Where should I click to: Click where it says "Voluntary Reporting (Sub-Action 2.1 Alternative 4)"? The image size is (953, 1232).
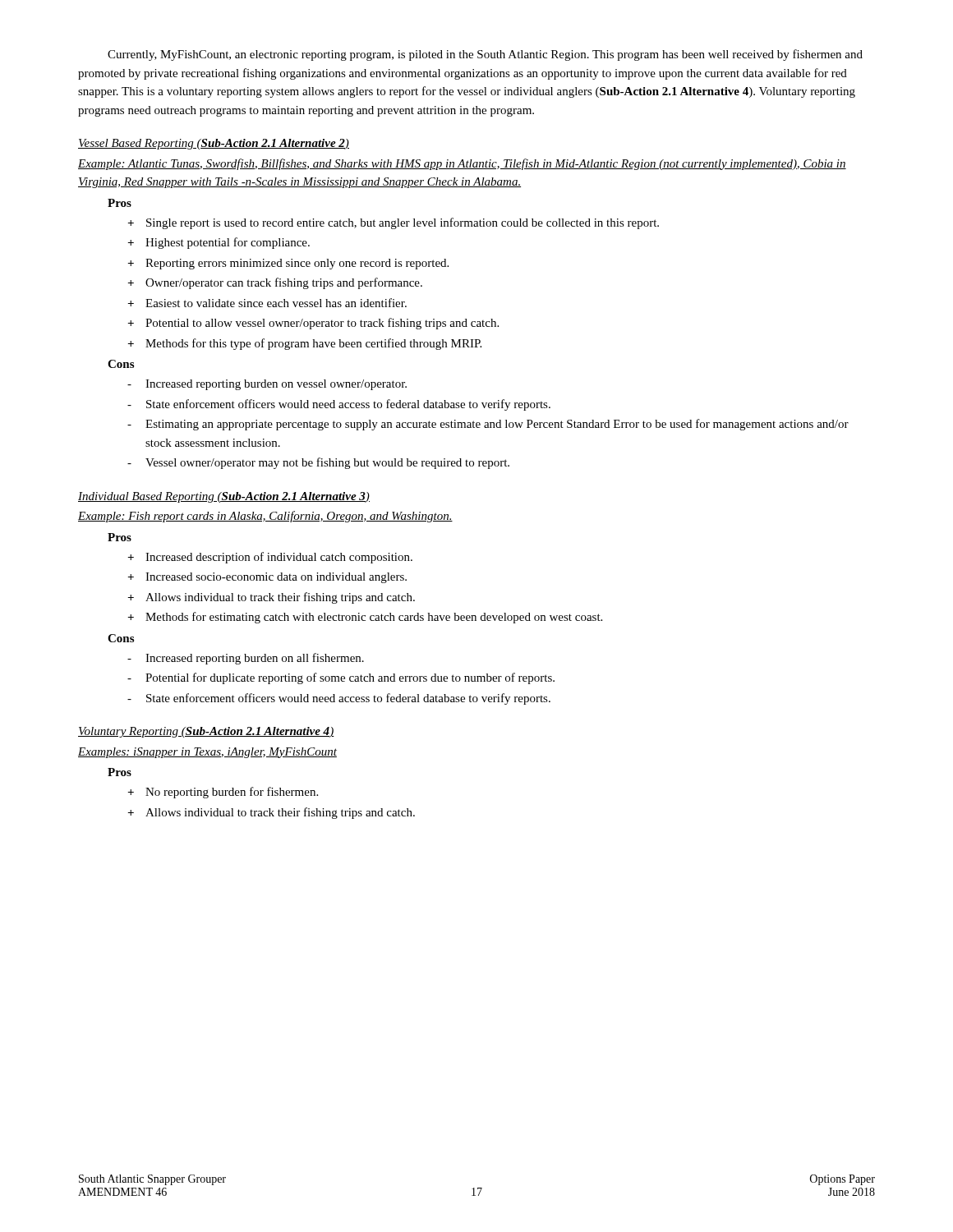pos(206,731)
